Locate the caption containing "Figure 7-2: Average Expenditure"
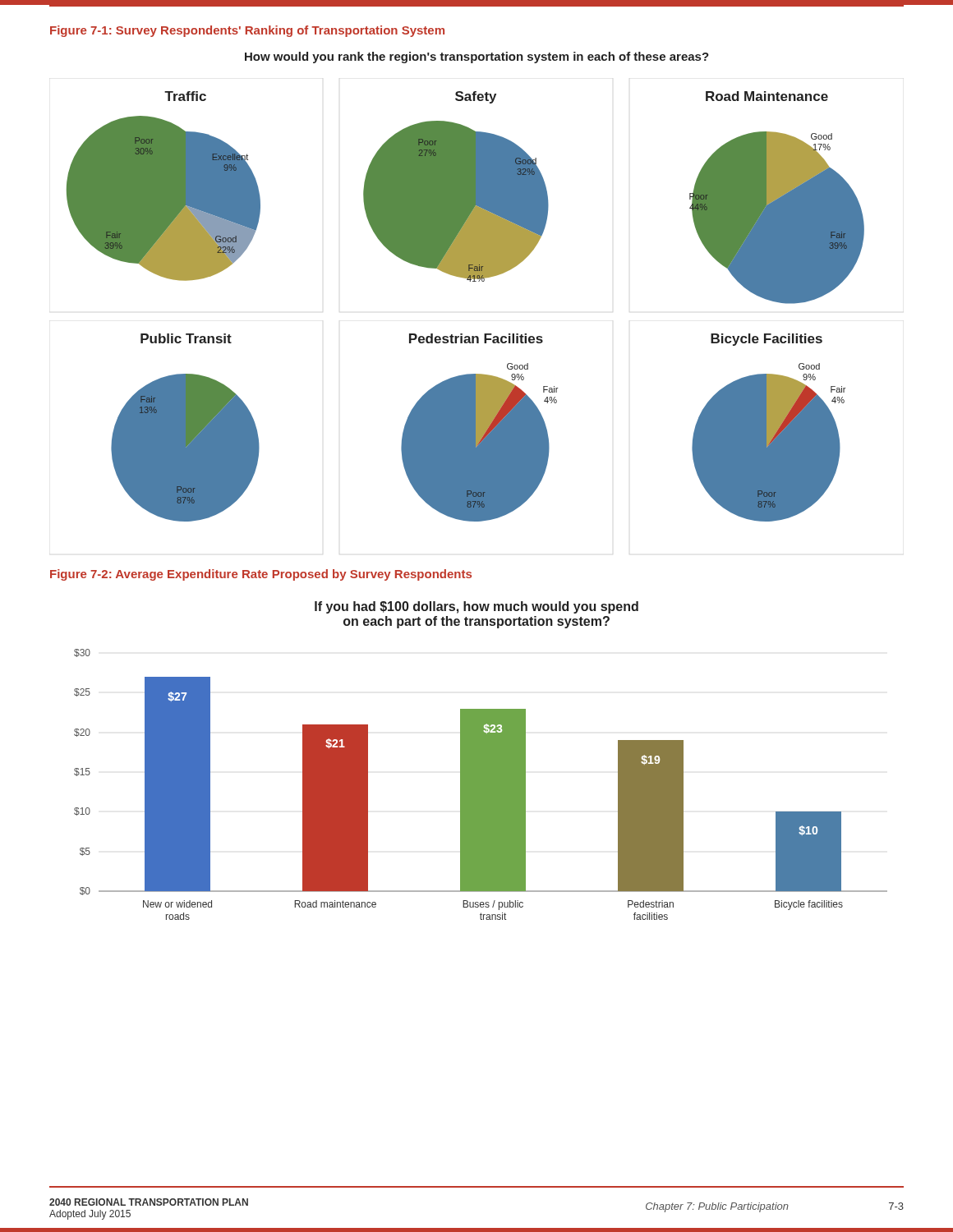This screenshot has height=1232, width=953. pyautogui.click(x=261, y=574)
